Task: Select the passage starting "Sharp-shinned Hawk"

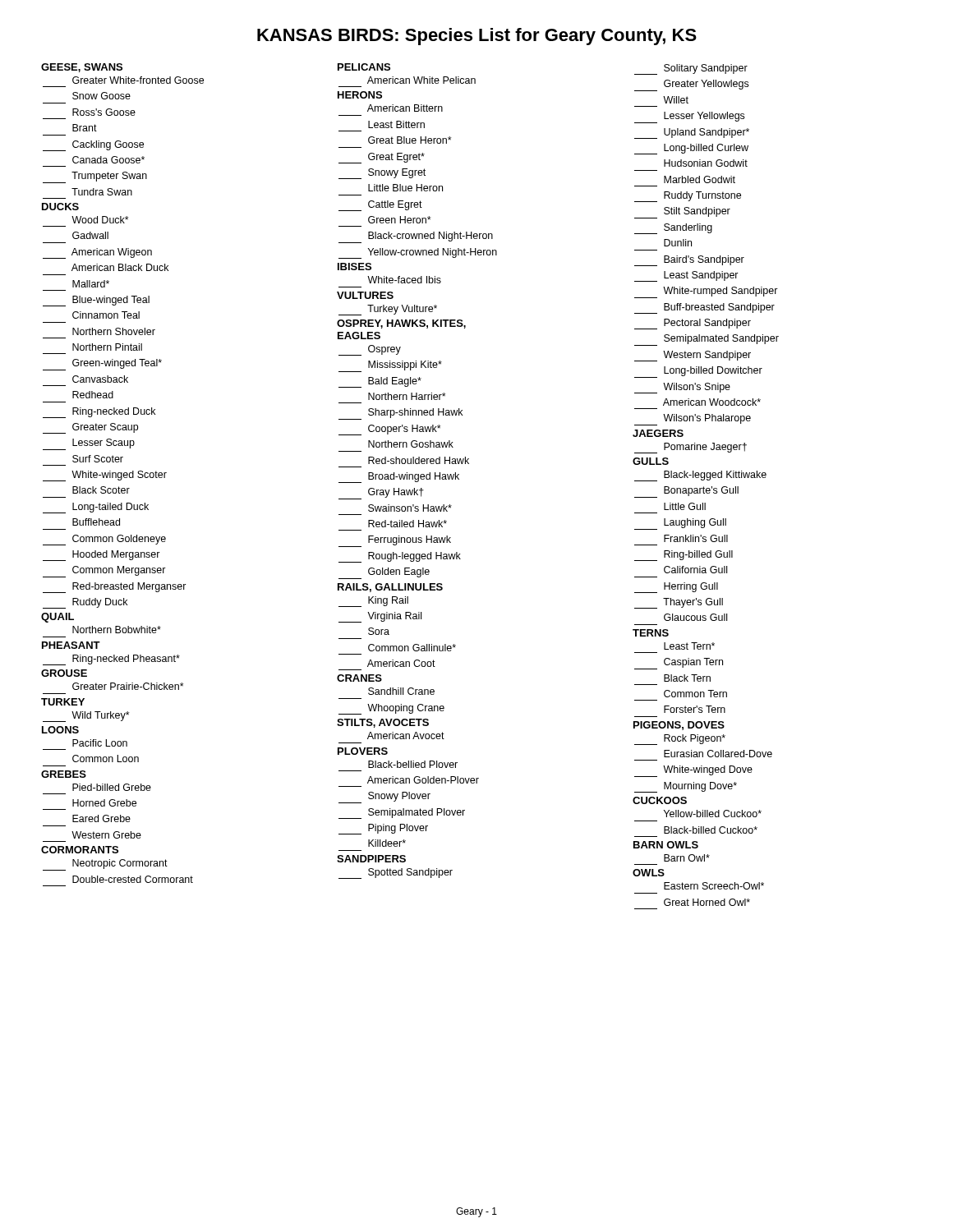Action: click(401, 413)
